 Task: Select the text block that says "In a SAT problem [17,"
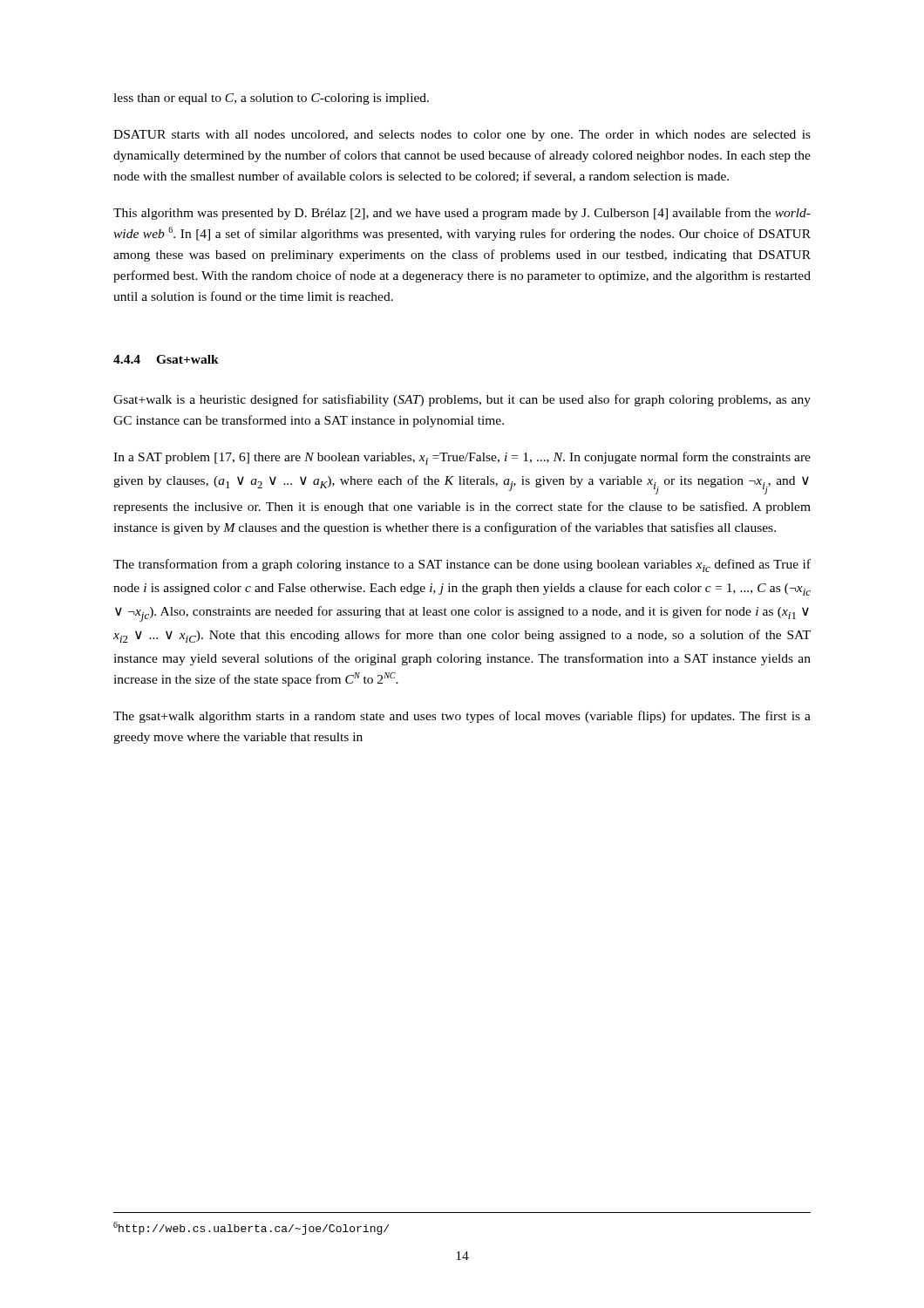click(x=462, y=492)
